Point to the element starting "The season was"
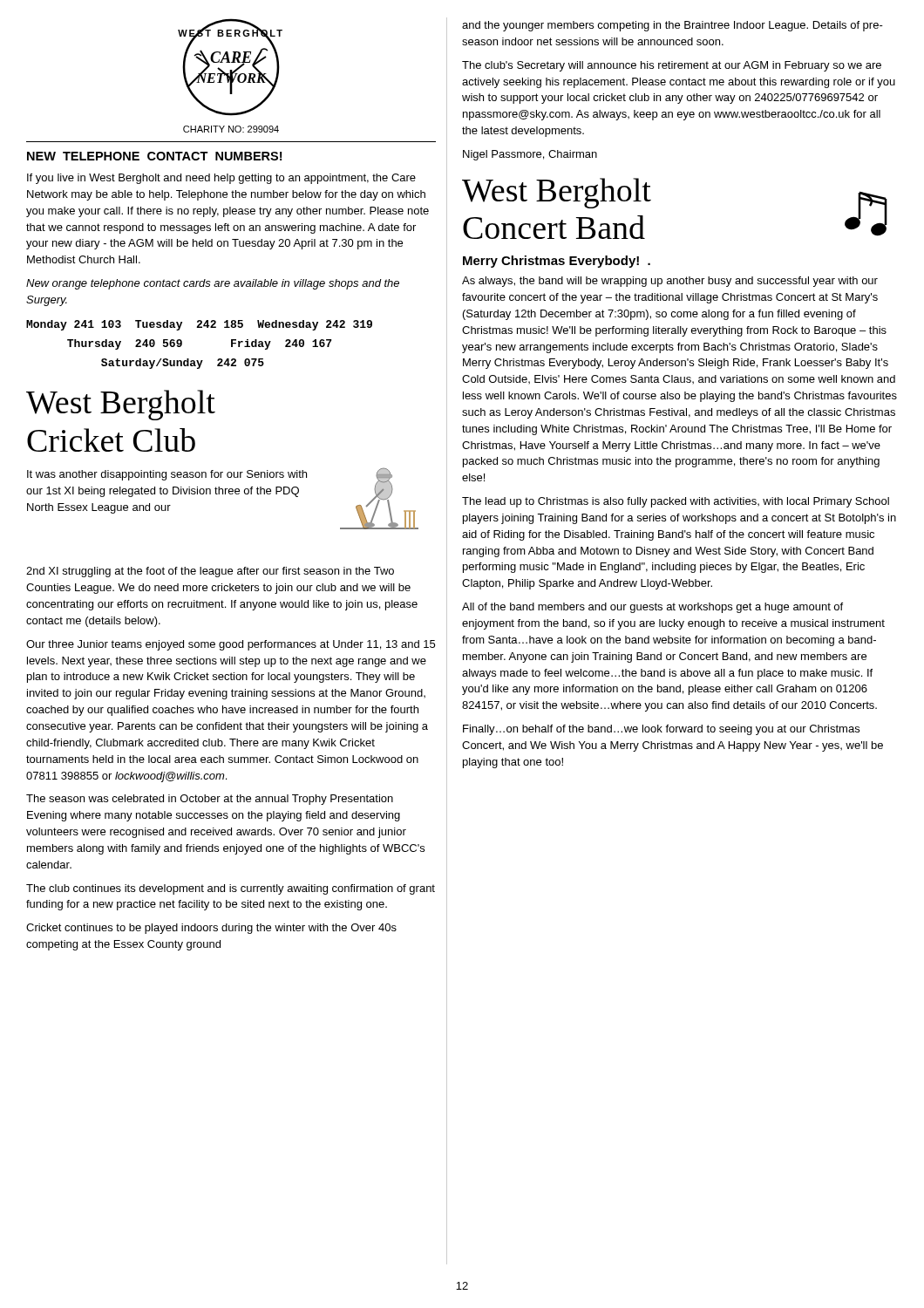This screenshot has height=1308, width=924. point(226,831)
